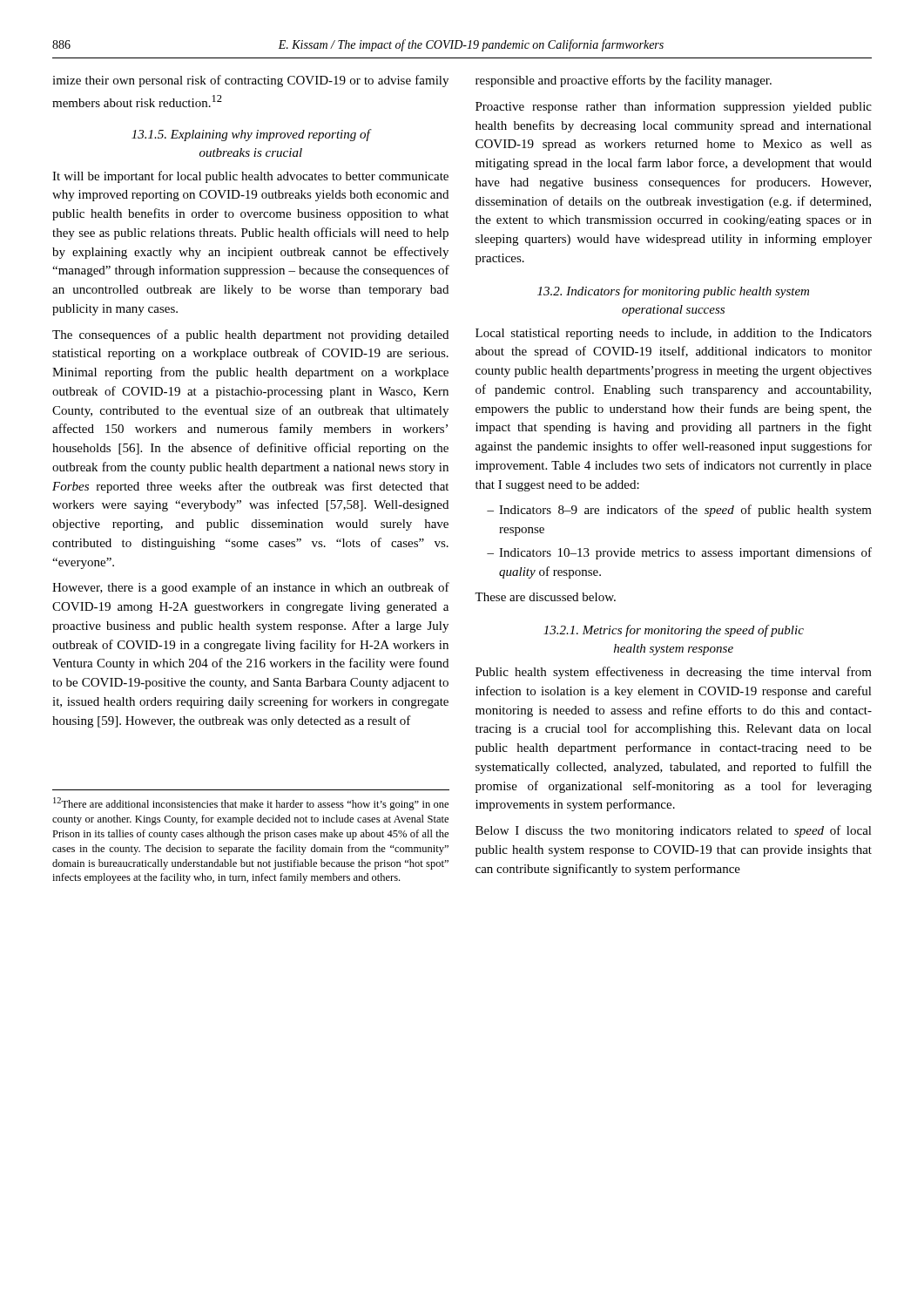Find the section header that reads "13.1.5. Explaining why improved reporting ofoutbreaks is"
924x1307 pixels.
tap(251, 143)
